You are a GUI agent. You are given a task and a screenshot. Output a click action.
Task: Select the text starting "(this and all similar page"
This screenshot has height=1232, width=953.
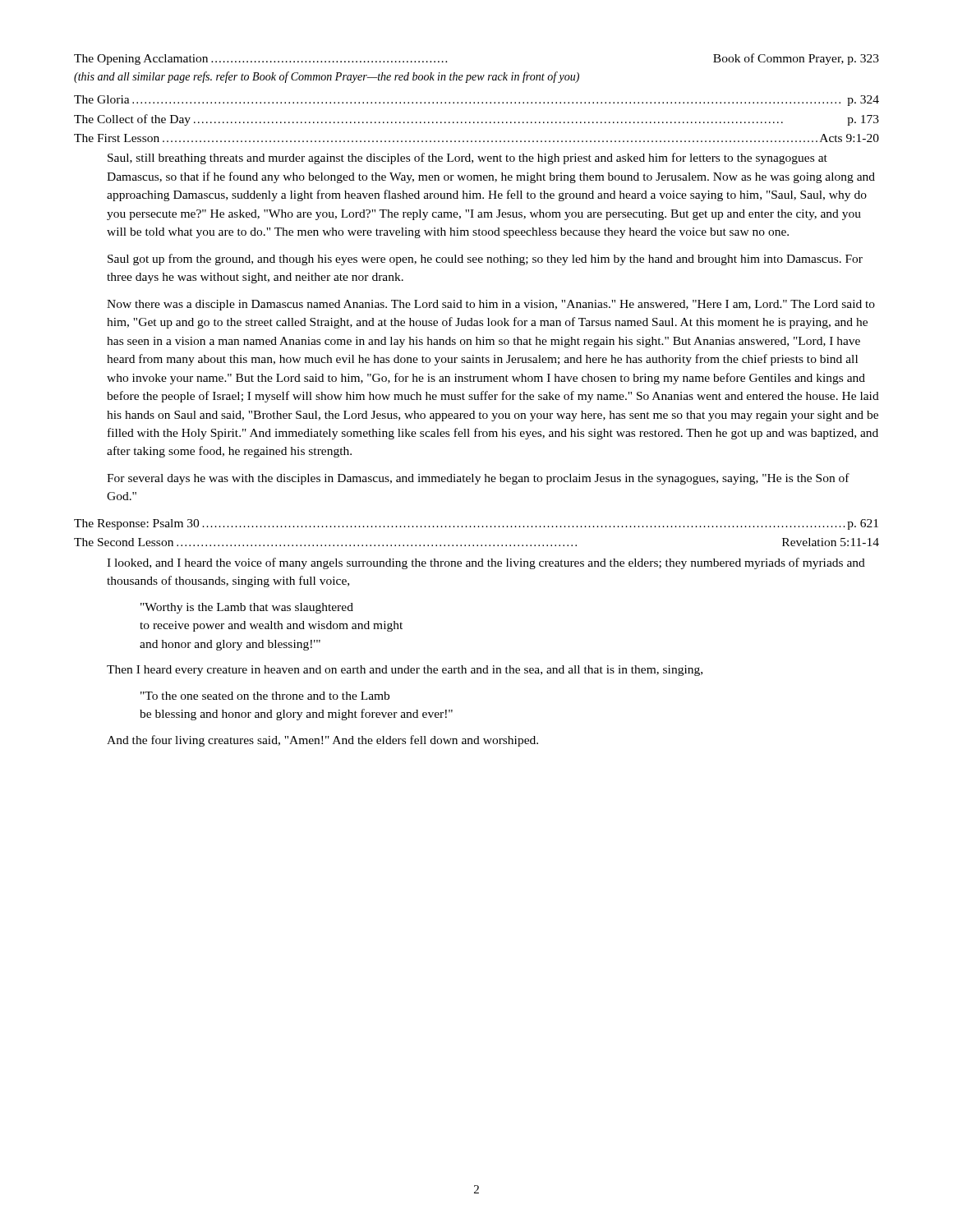point(327,77)
